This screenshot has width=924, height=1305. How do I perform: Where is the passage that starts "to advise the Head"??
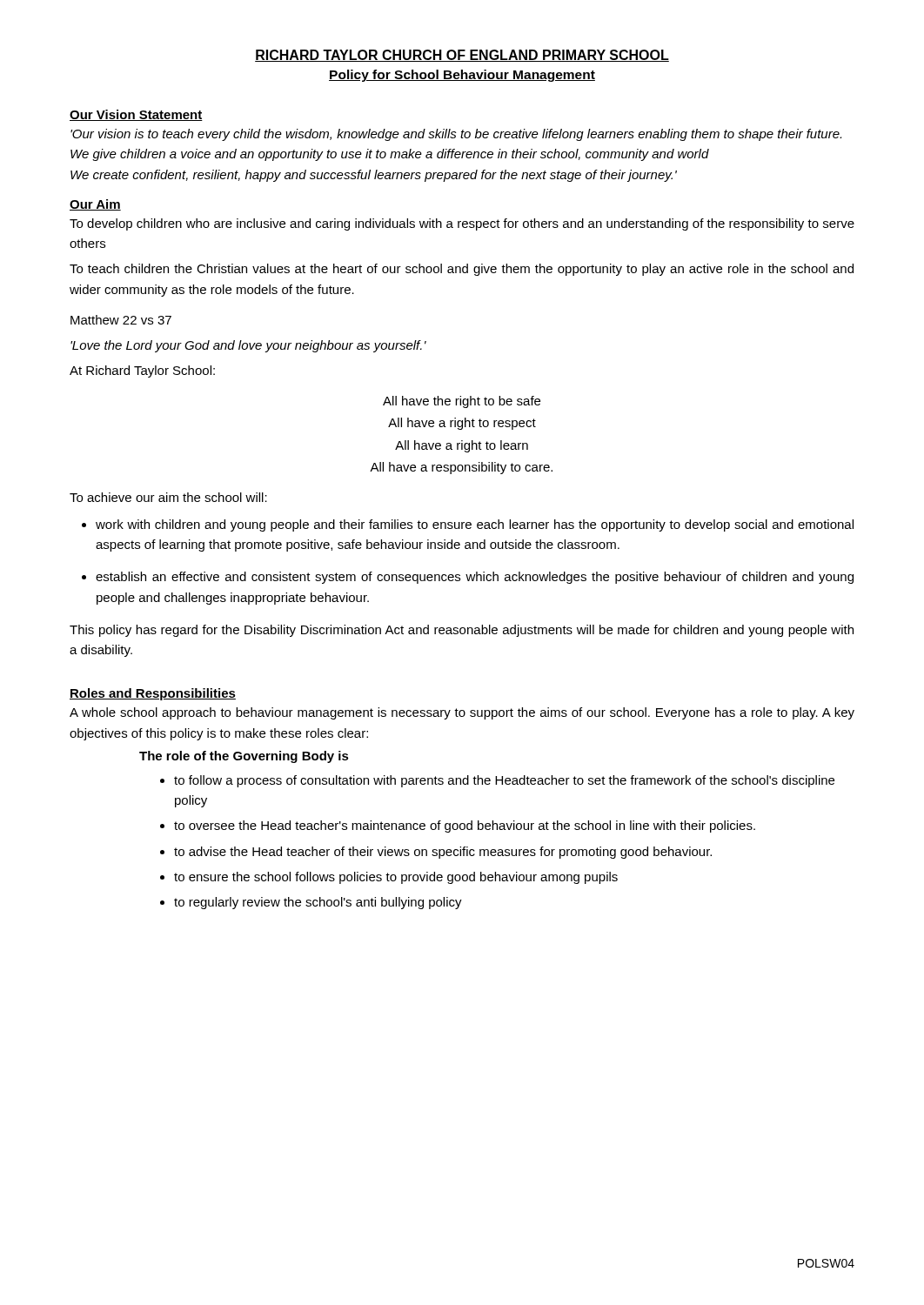(444, 851)
